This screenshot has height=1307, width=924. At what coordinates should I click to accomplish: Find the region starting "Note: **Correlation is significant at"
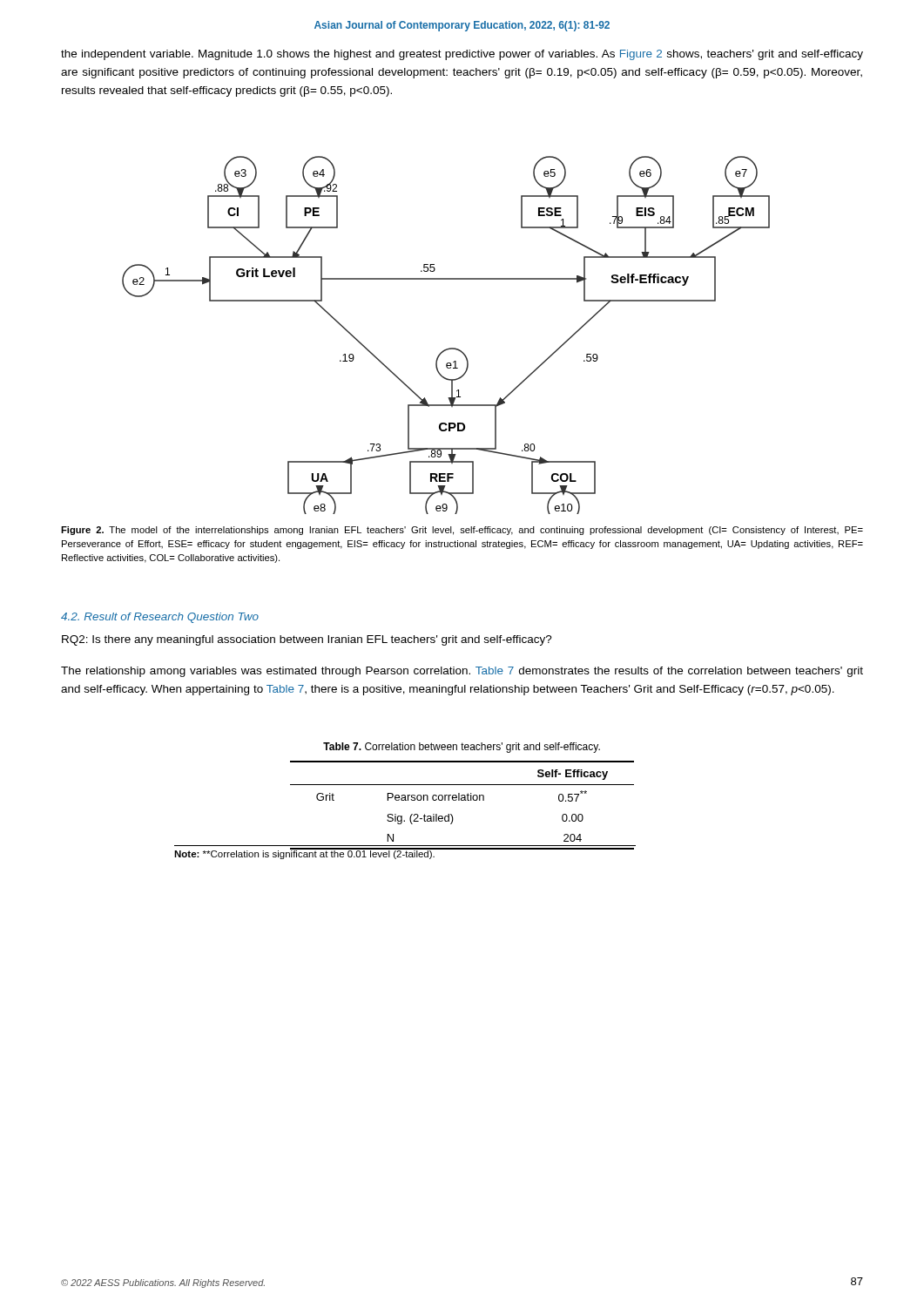pyautogui.click(x=305, y=854)
